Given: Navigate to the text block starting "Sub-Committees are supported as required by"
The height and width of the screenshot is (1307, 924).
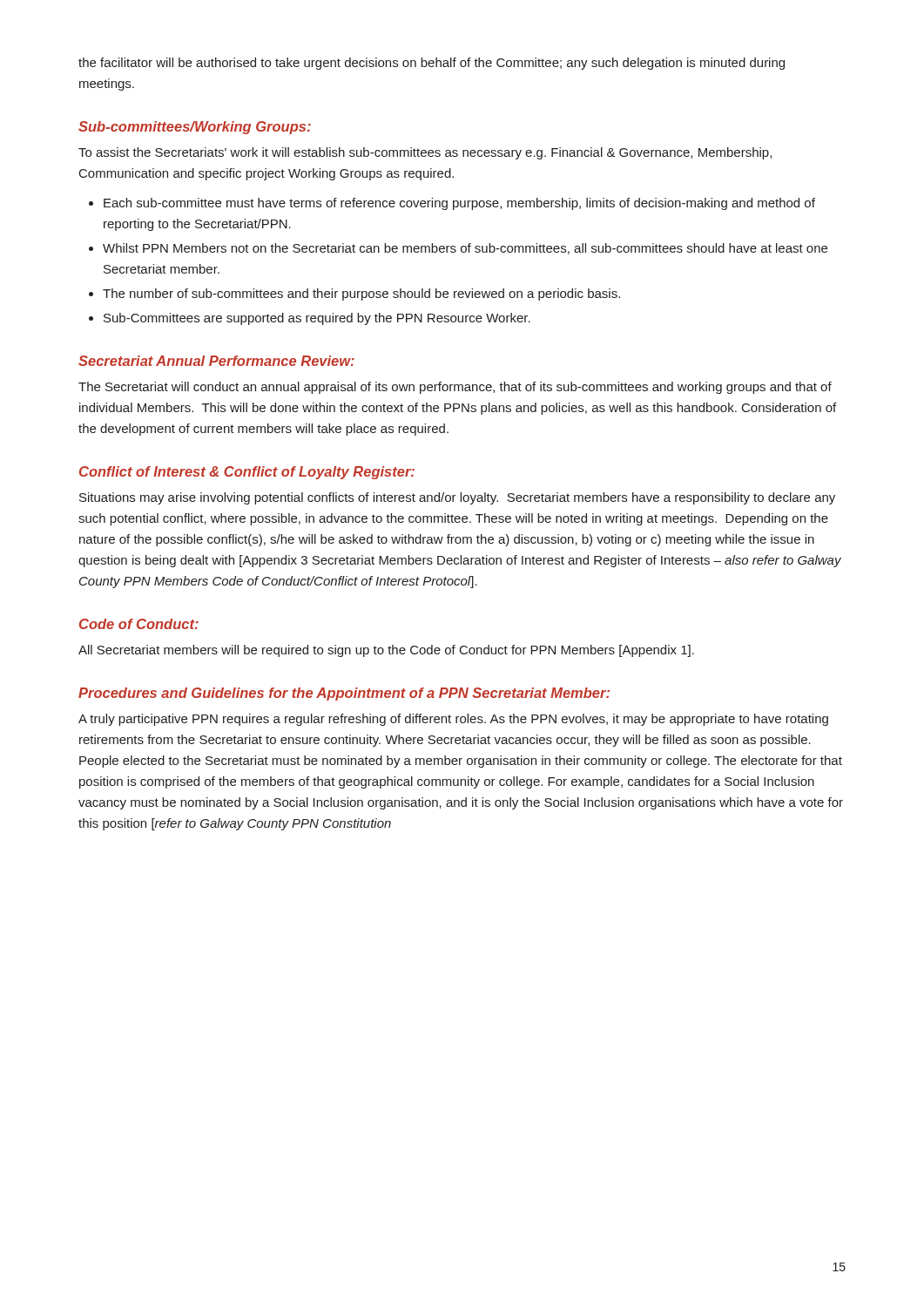Looking at the screenshot, I should pos(317,318).
